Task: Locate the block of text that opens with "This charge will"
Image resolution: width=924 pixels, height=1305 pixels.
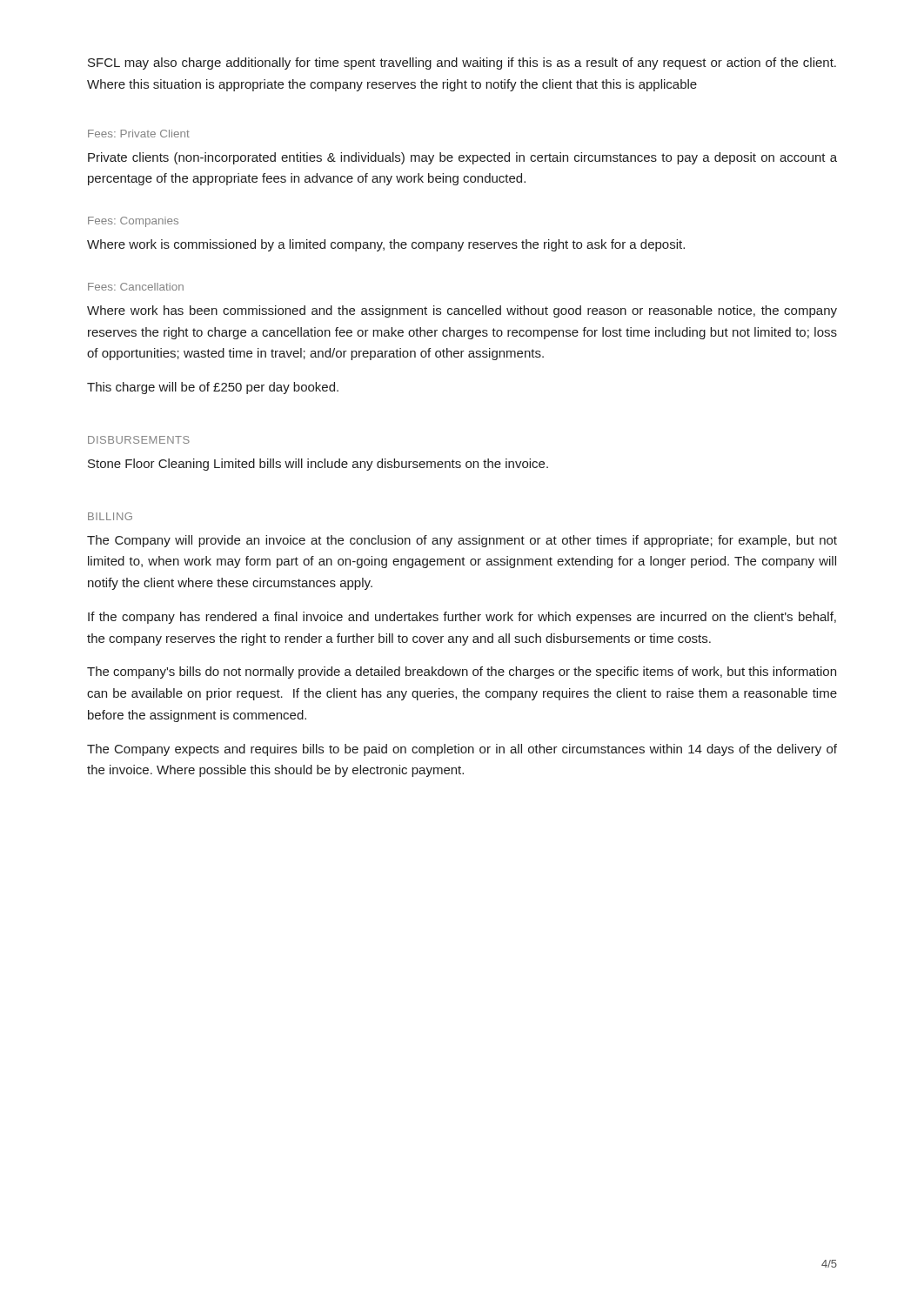Action: point(213,387)
